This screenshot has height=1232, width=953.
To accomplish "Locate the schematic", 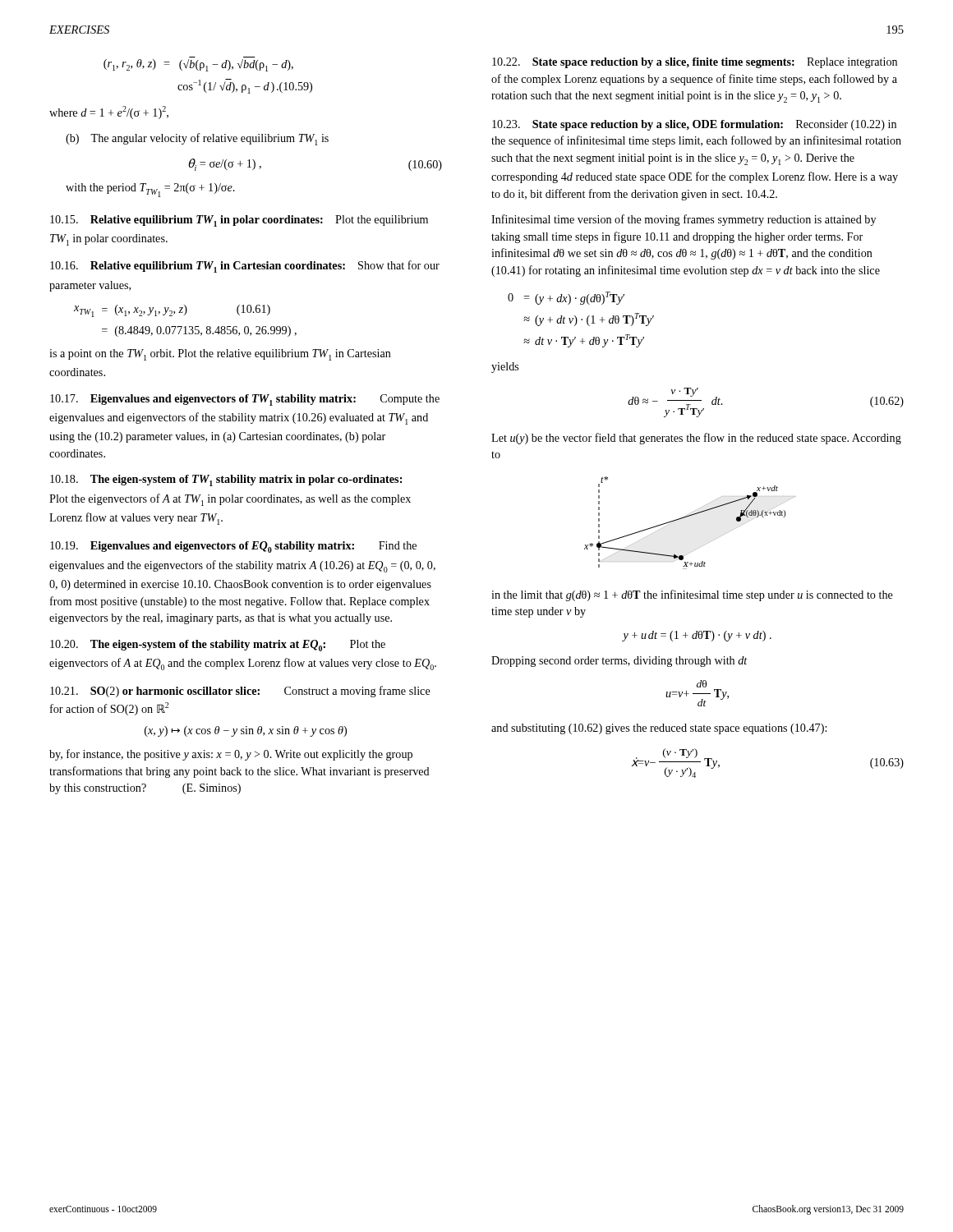I will pyautogui.click(x=698, y=525).
